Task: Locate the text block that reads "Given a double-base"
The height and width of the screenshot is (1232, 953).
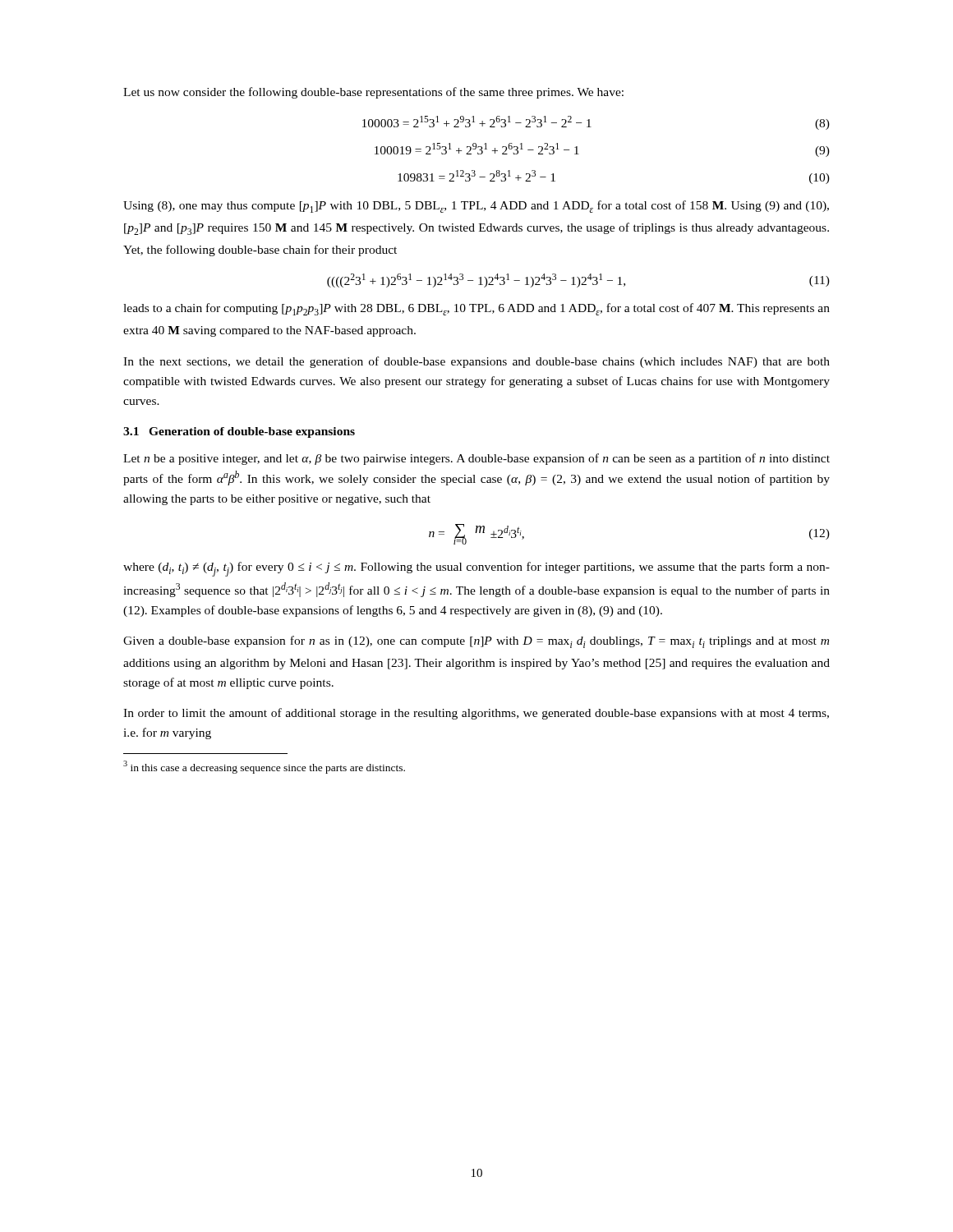Action: pyautogui.click(x=476, y=661)
